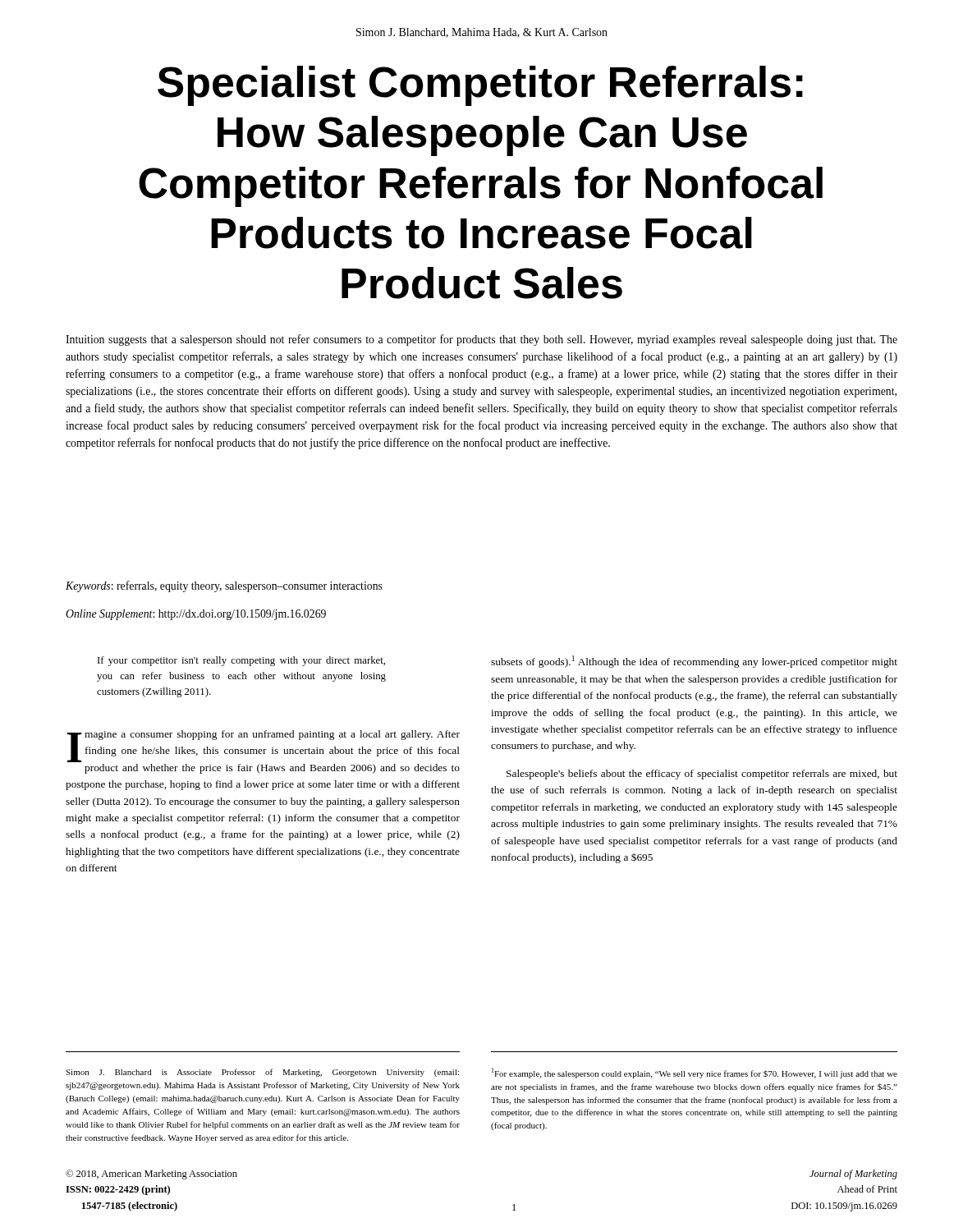
Task: Find the text block with the text "Keywords: referrals, equity theory, salesperson–consumer"
Action: (x=224, y=586)
